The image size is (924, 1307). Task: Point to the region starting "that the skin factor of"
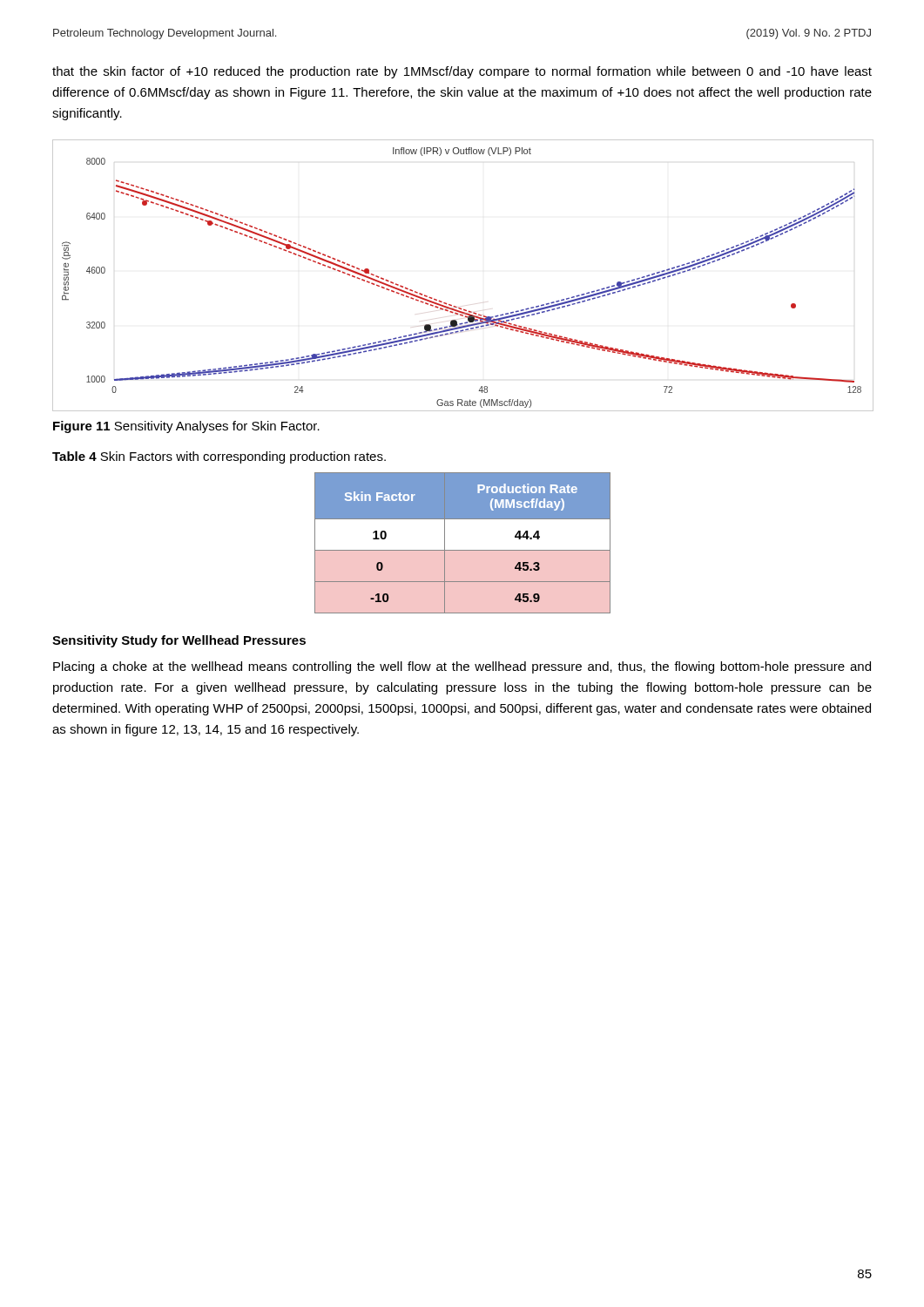pyautogui.click(x=462, y=92)
